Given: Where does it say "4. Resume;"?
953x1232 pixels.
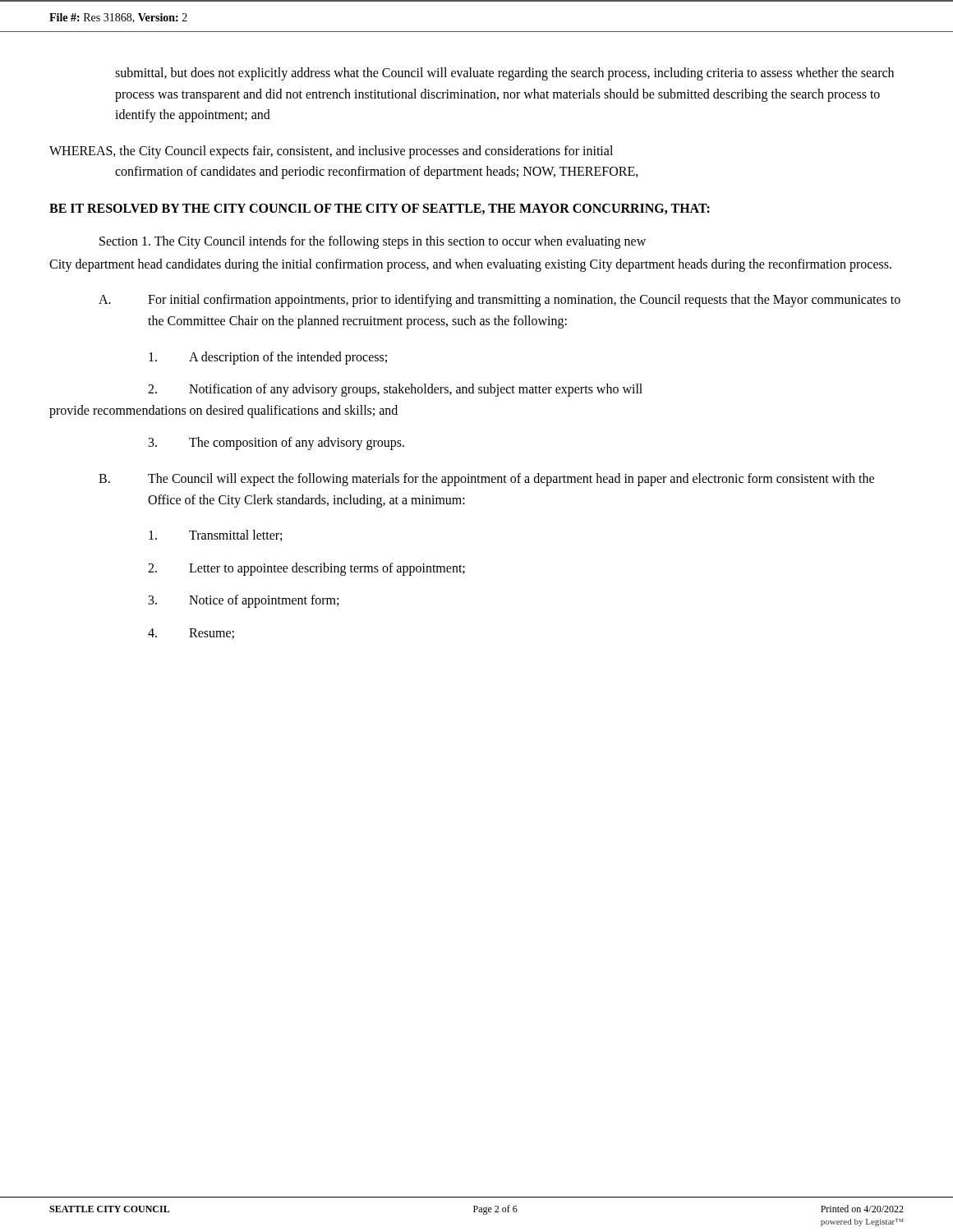Looking at the screenshot, I should 191,633.
